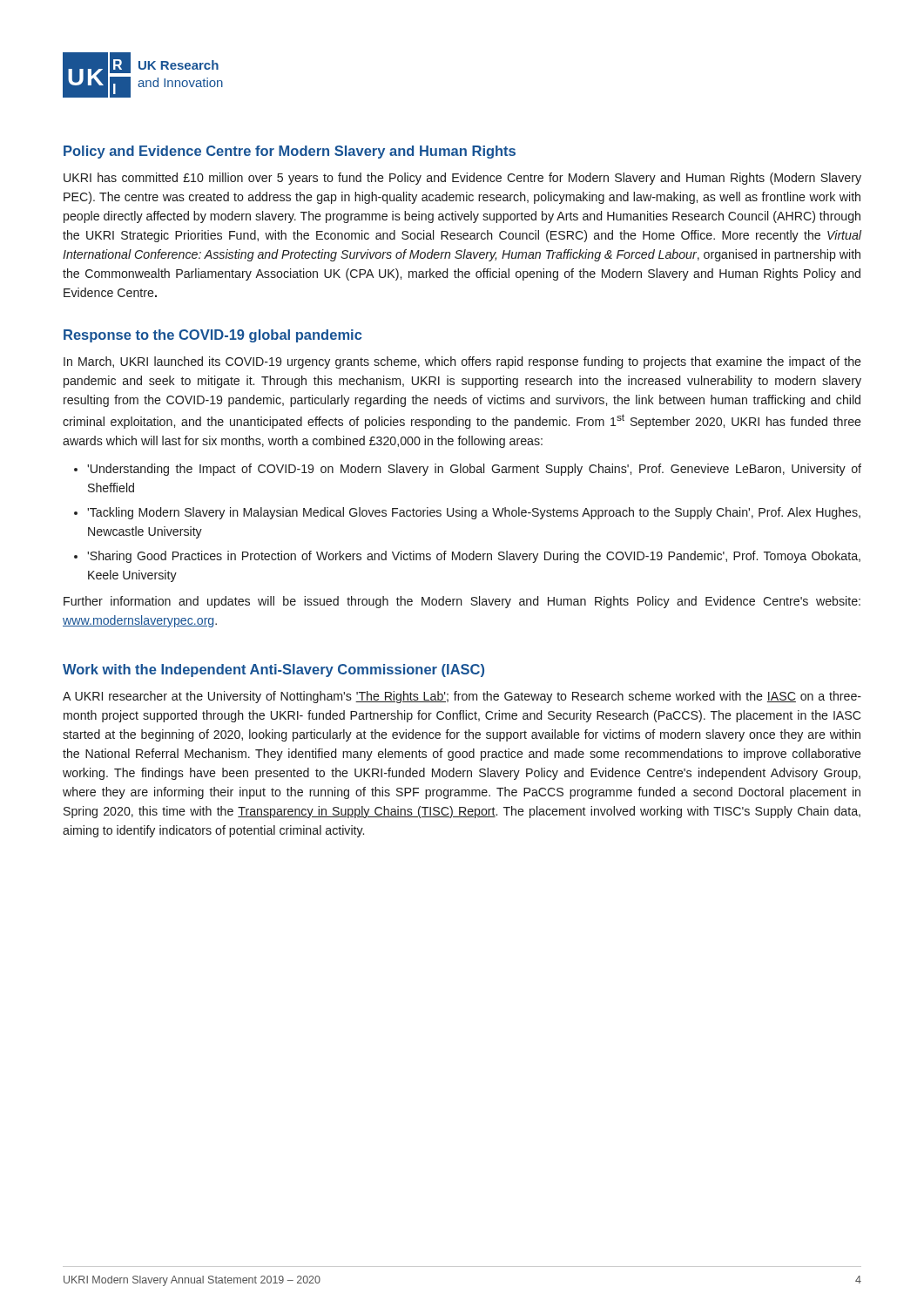This screenshot has height=1307, width=924.
Task: Find the logo
Action: pyautogui.click(x=462, y=84)
